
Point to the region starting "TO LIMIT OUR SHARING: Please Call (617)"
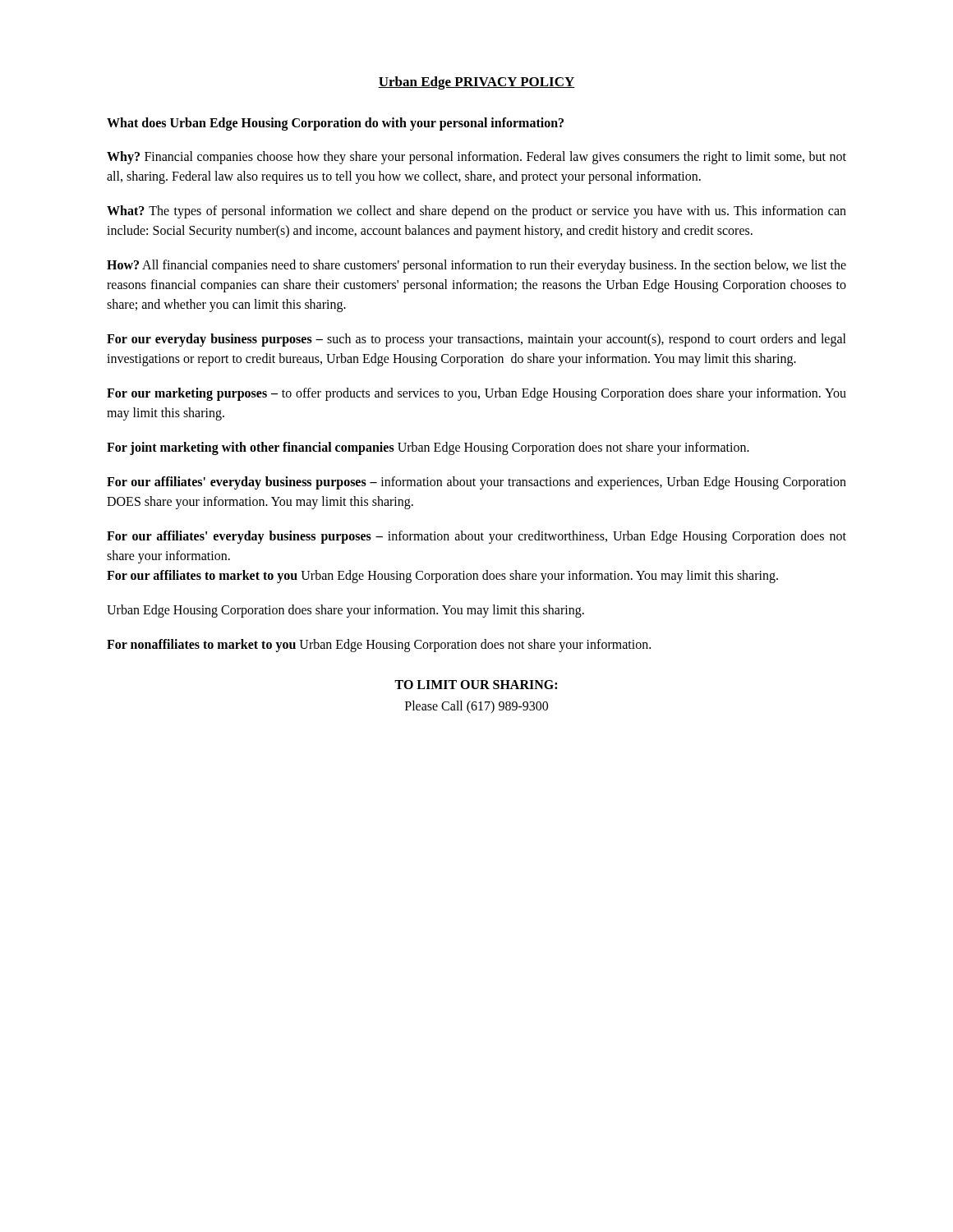pyautogui.click(x=476, y=696)
